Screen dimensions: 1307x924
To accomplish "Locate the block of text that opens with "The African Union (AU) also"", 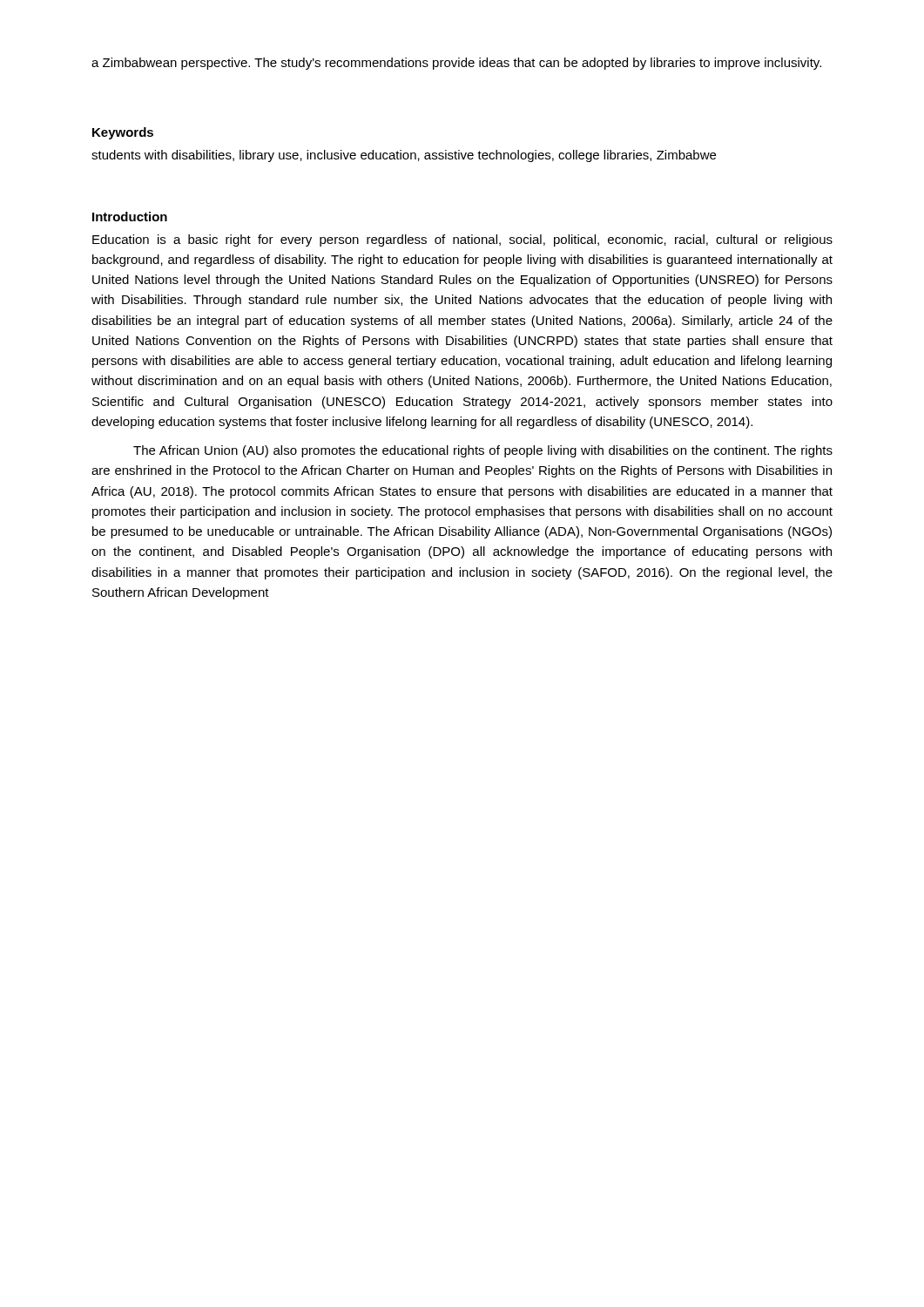I will click(462, 521).
